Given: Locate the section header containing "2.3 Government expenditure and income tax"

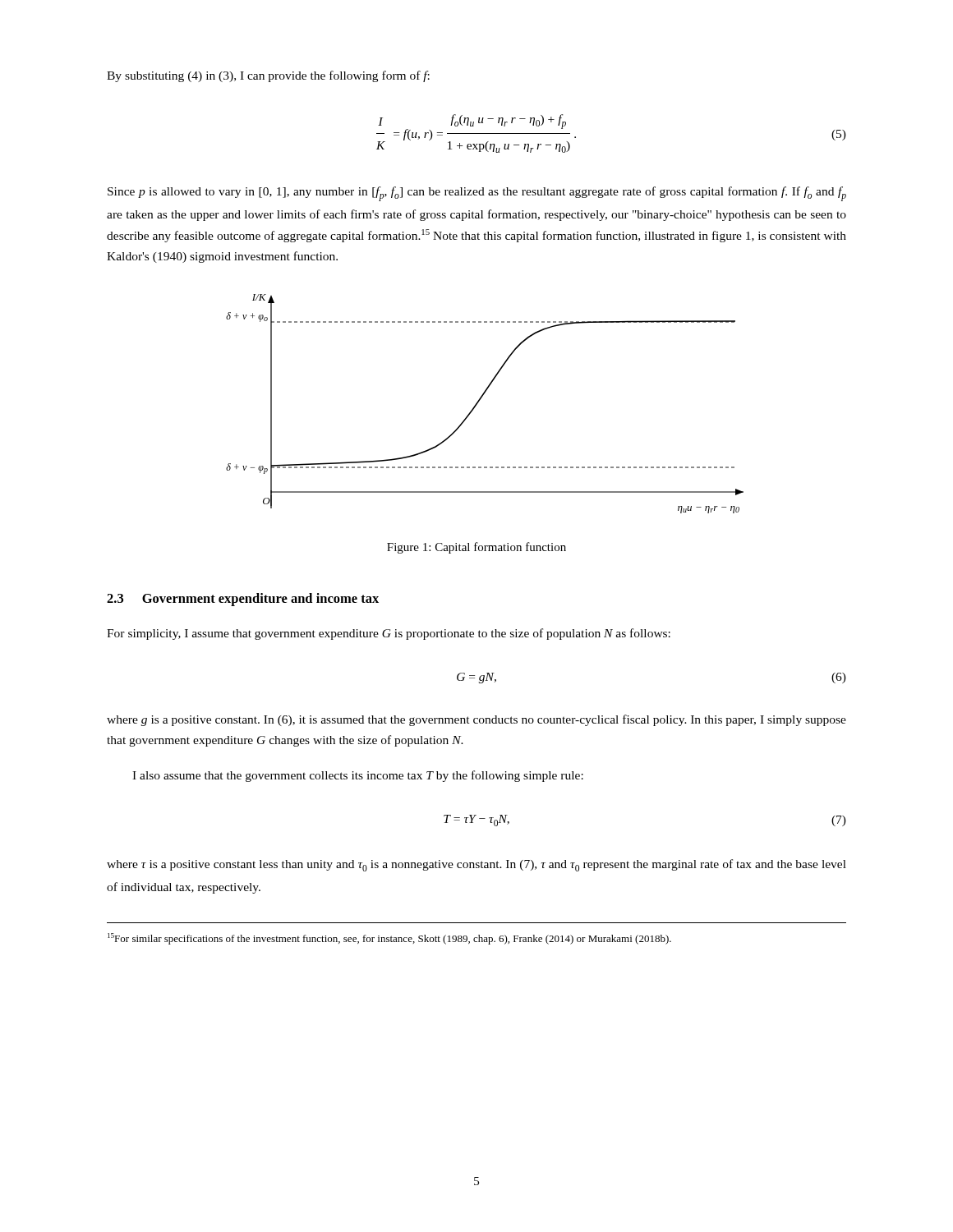Looking at the screenshot, I should (x=243, y=599).
